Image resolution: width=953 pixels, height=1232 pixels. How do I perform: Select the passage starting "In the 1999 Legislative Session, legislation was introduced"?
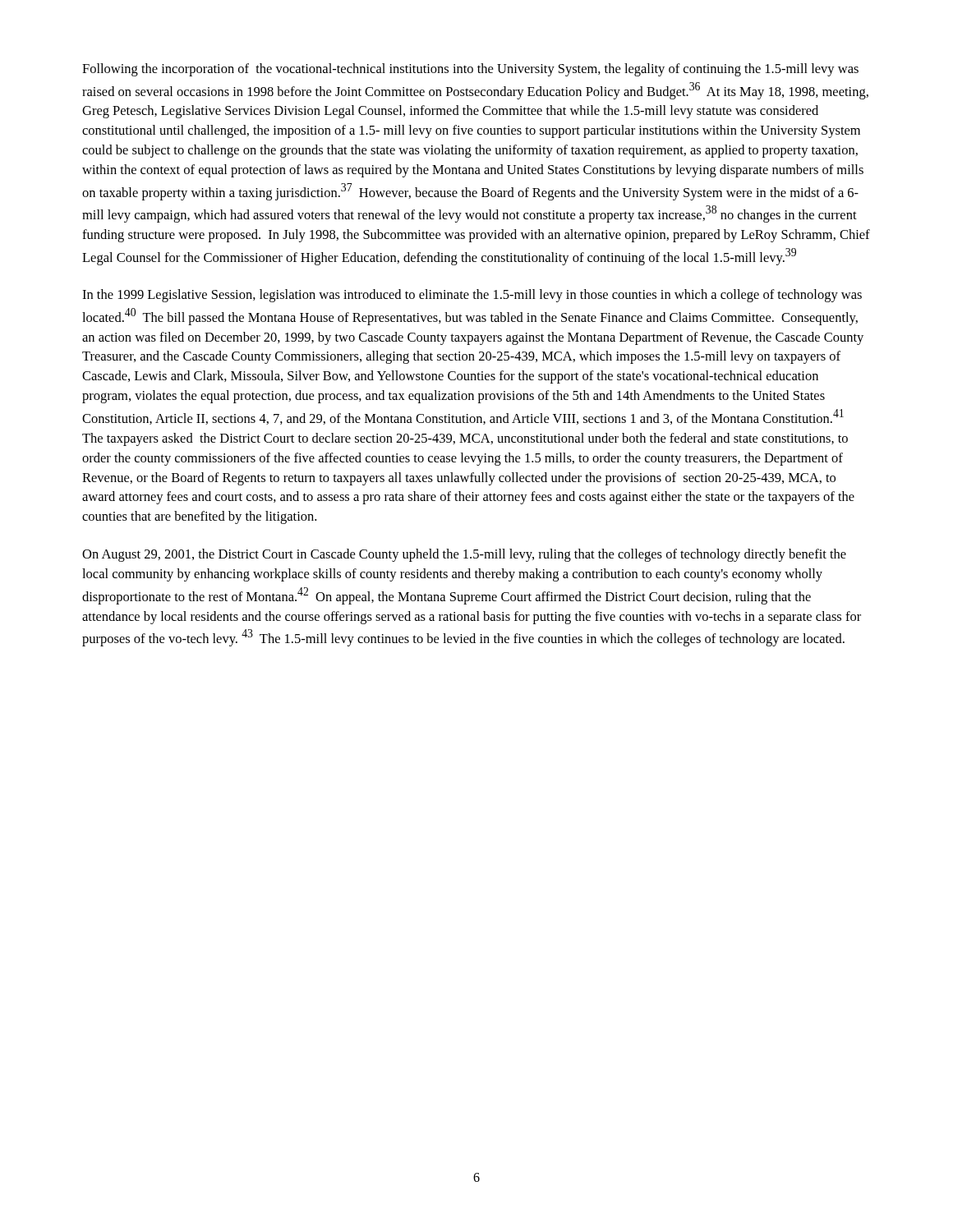click(x=473, y=406)
